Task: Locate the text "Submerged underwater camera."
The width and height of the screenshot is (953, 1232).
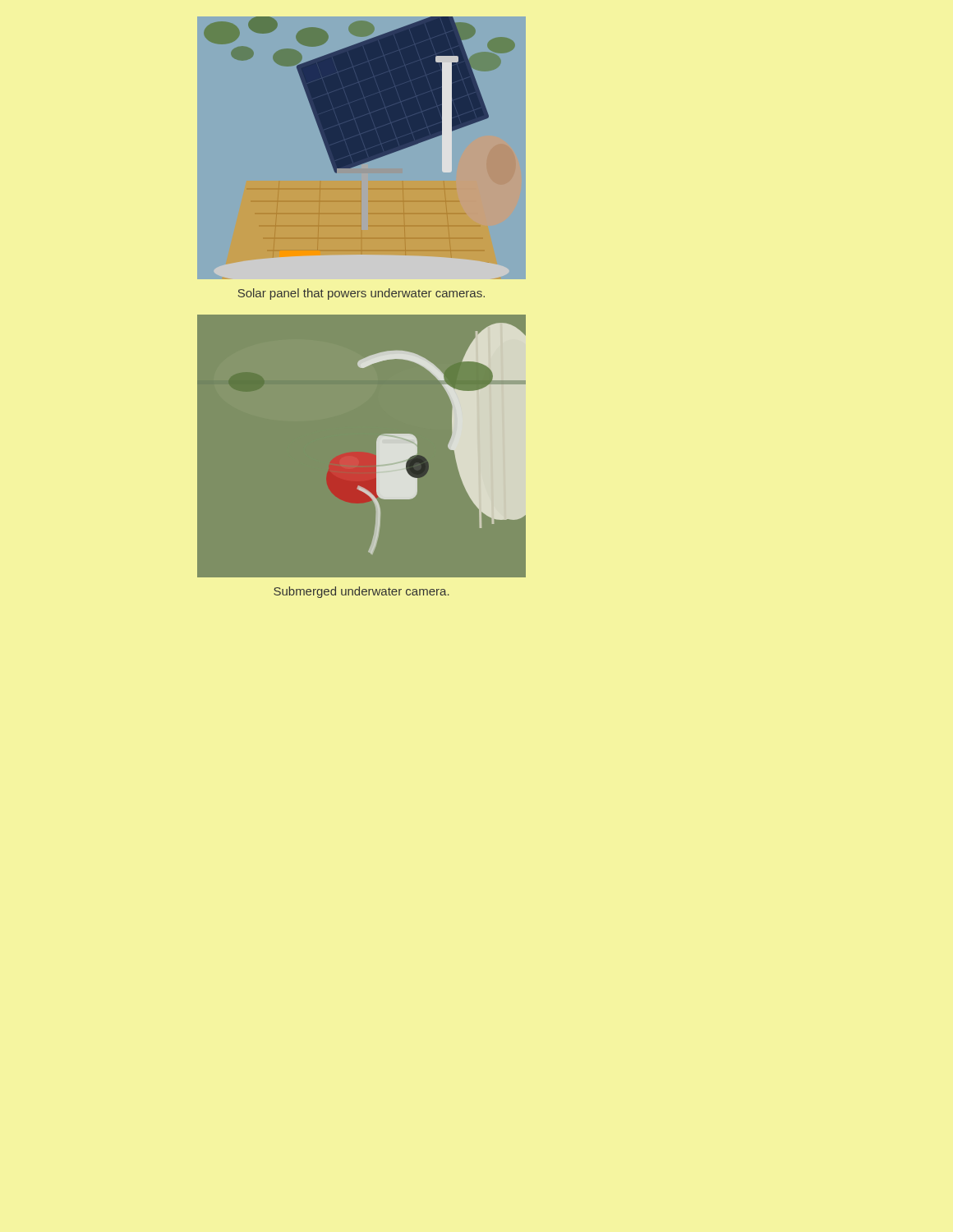Action: click(361, 591)
